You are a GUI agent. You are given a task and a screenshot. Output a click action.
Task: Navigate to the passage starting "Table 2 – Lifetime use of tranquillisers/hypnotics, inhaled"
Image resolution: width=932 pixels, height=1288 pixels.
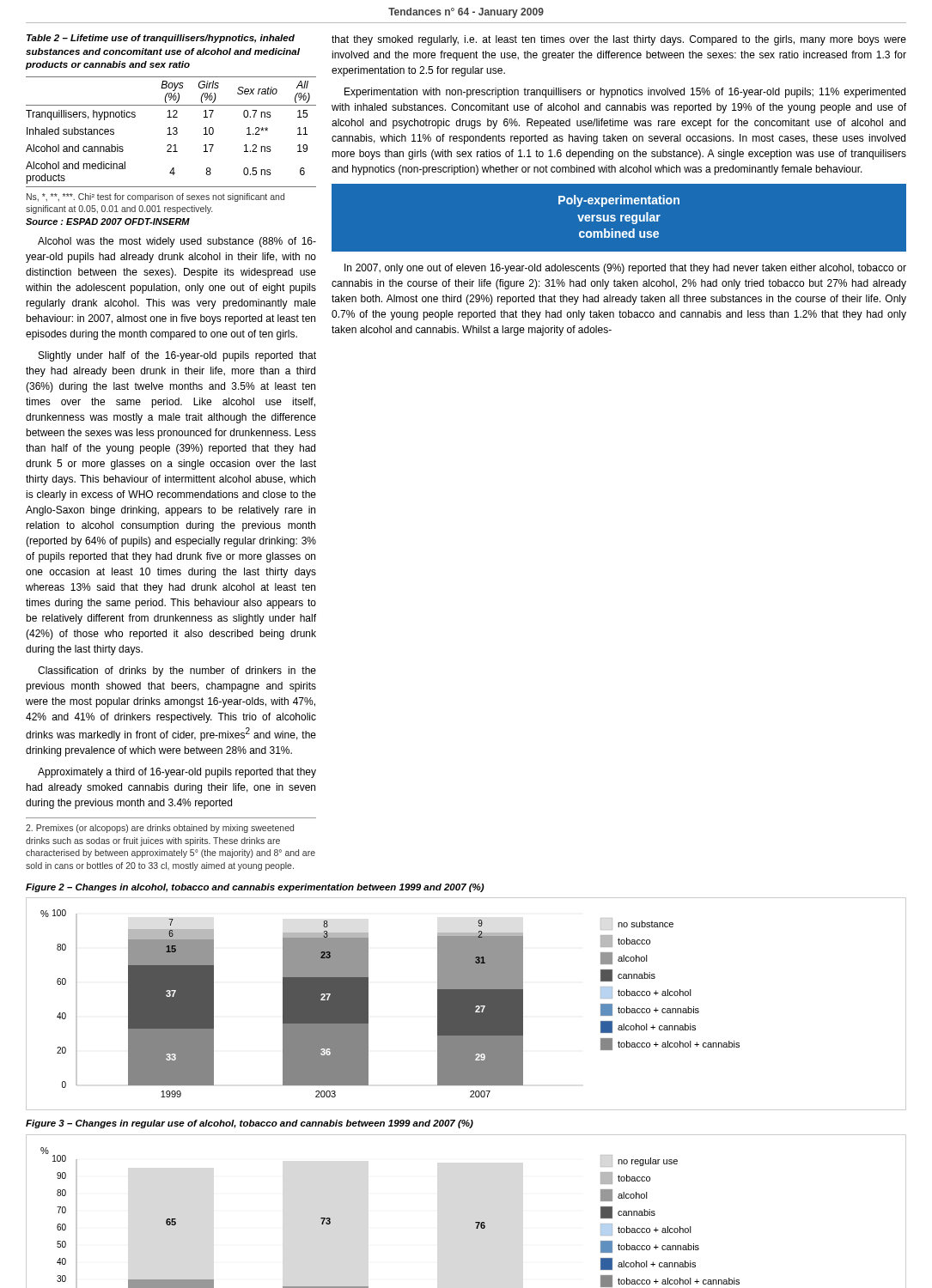(x=163, y=51)
